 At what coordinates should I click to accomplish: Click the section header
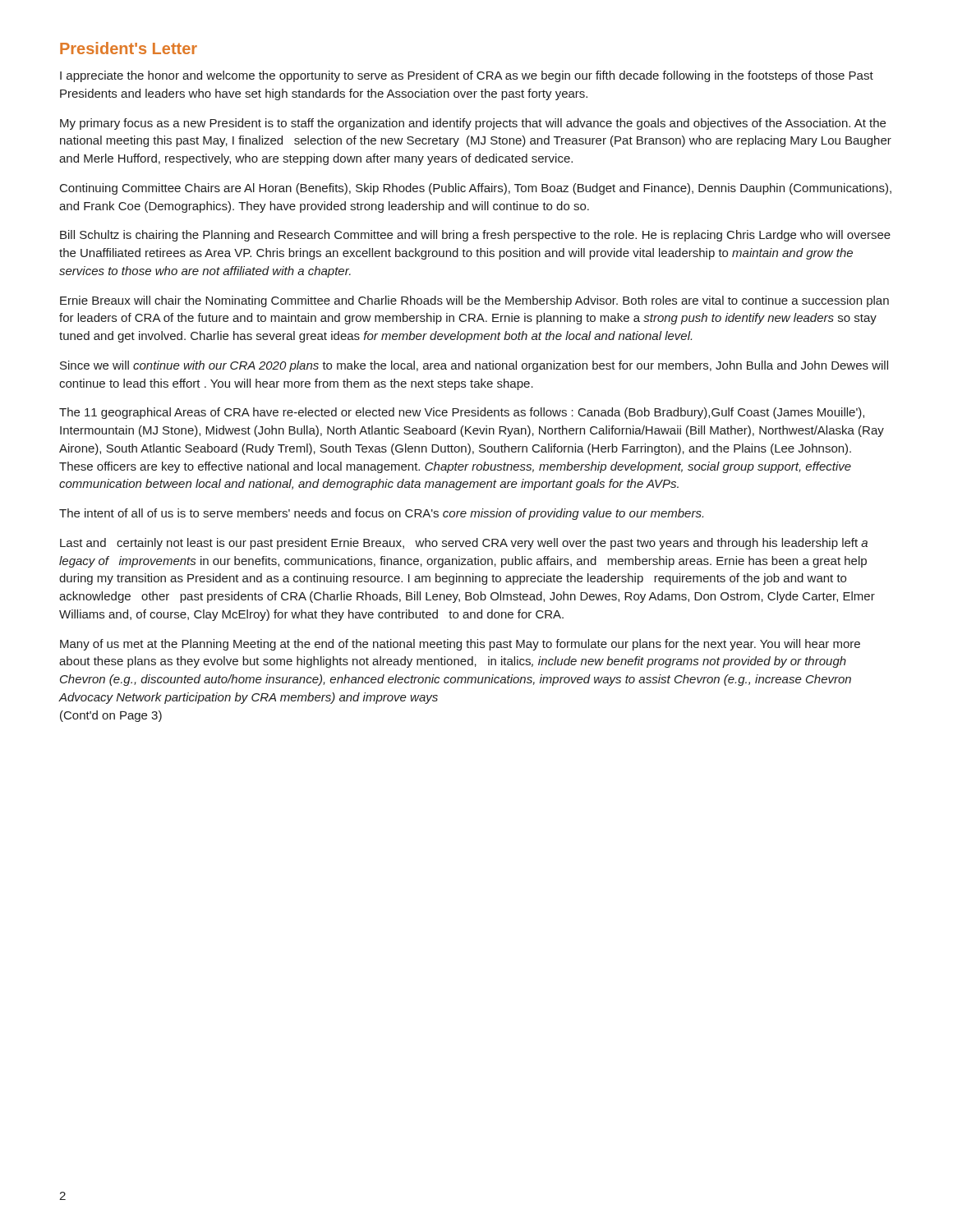(x=128, y=48)
